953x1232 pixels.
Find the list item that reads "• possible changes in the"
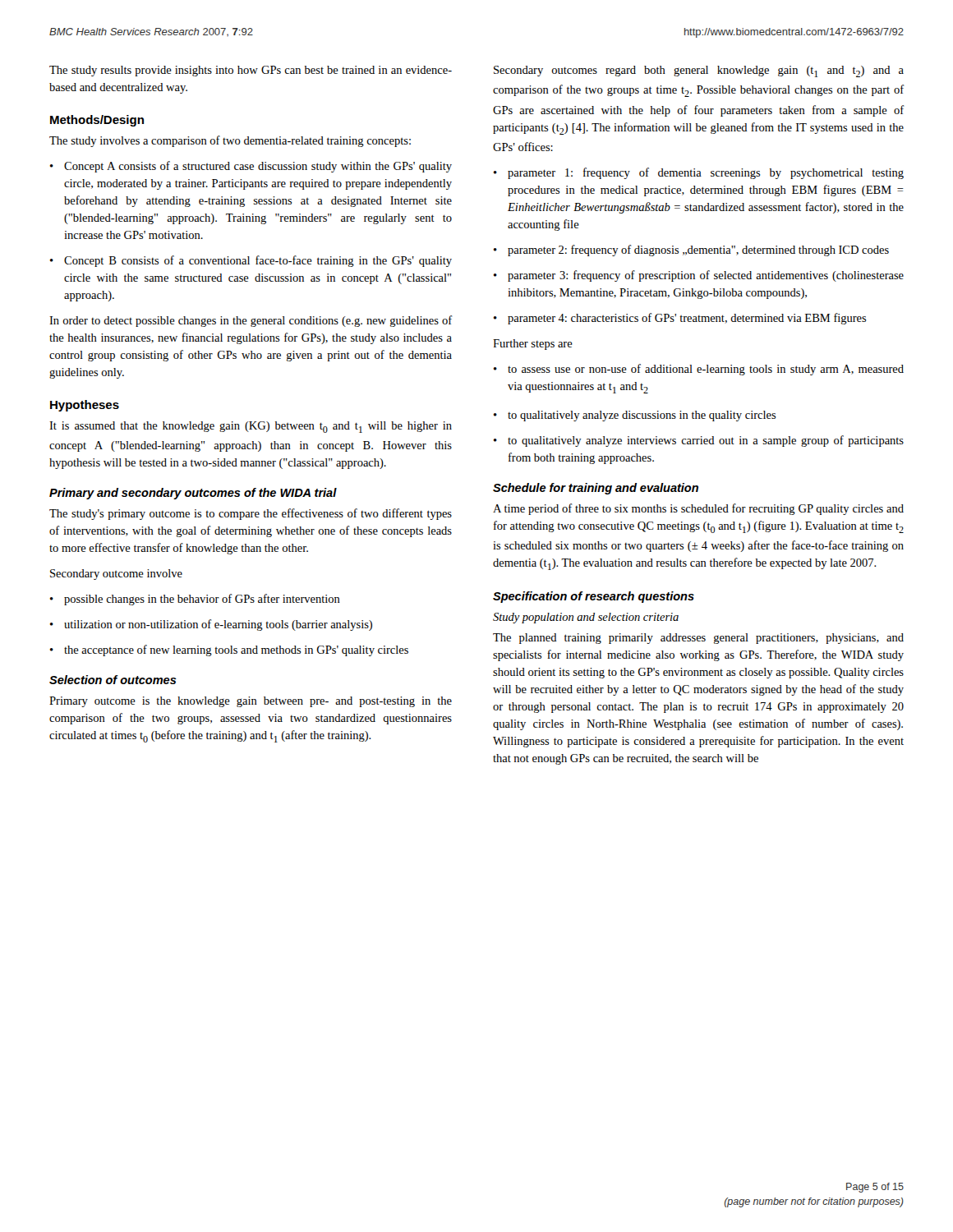click(195, 599)
